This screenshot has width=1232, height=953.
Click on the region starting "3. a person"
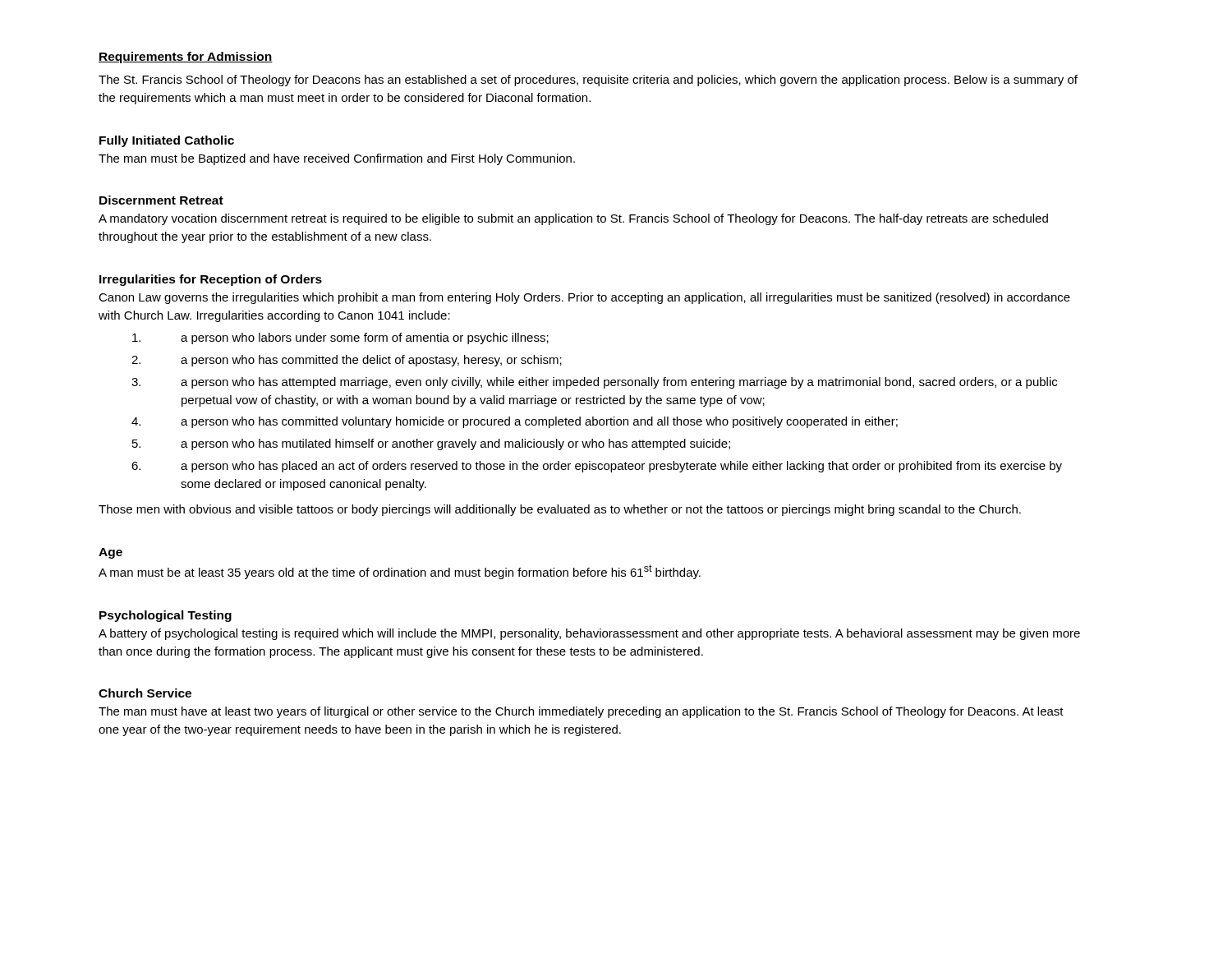(591, 391)
